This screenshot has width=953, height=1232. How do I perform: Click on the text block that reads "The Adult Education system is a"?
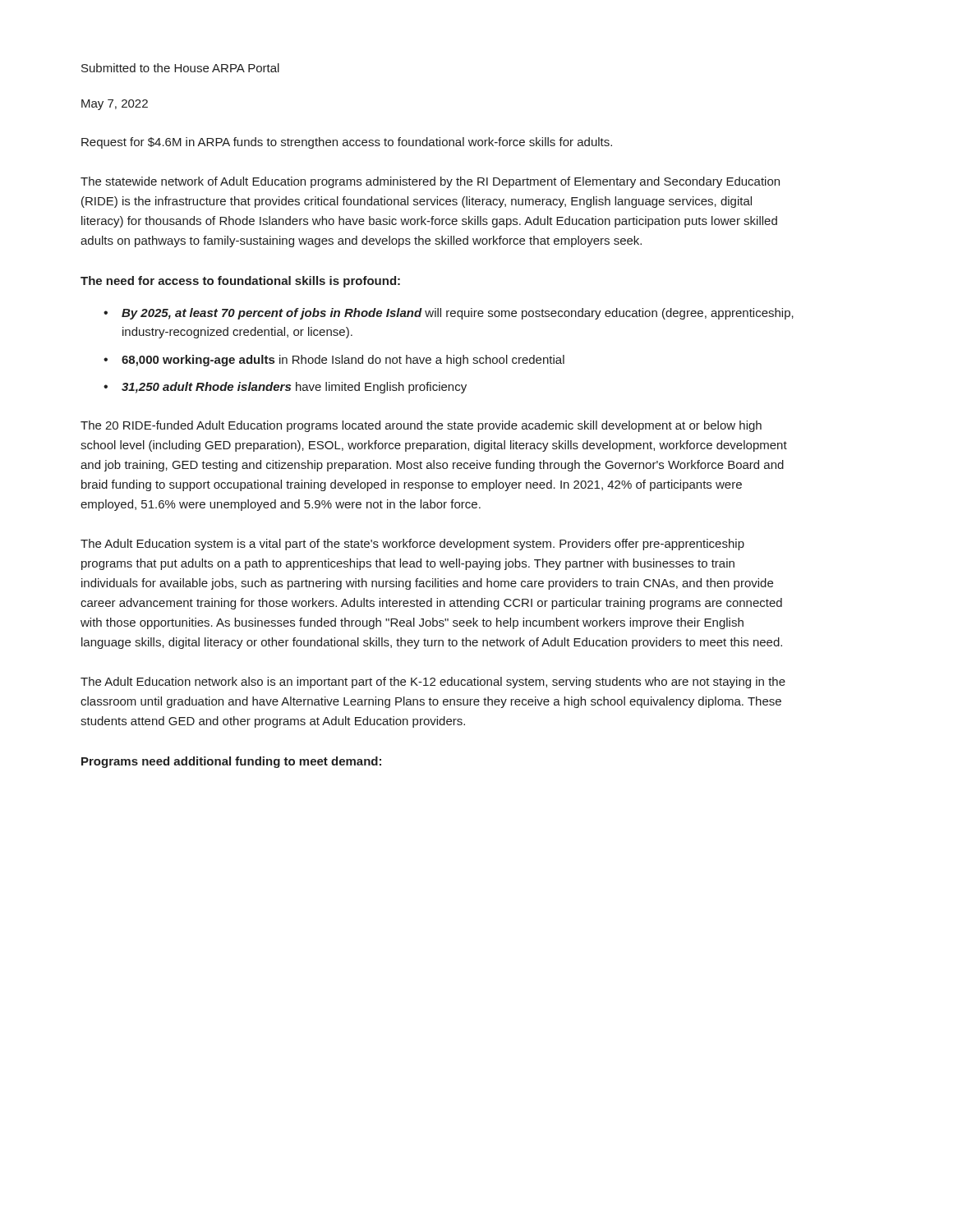click(432, 593)
